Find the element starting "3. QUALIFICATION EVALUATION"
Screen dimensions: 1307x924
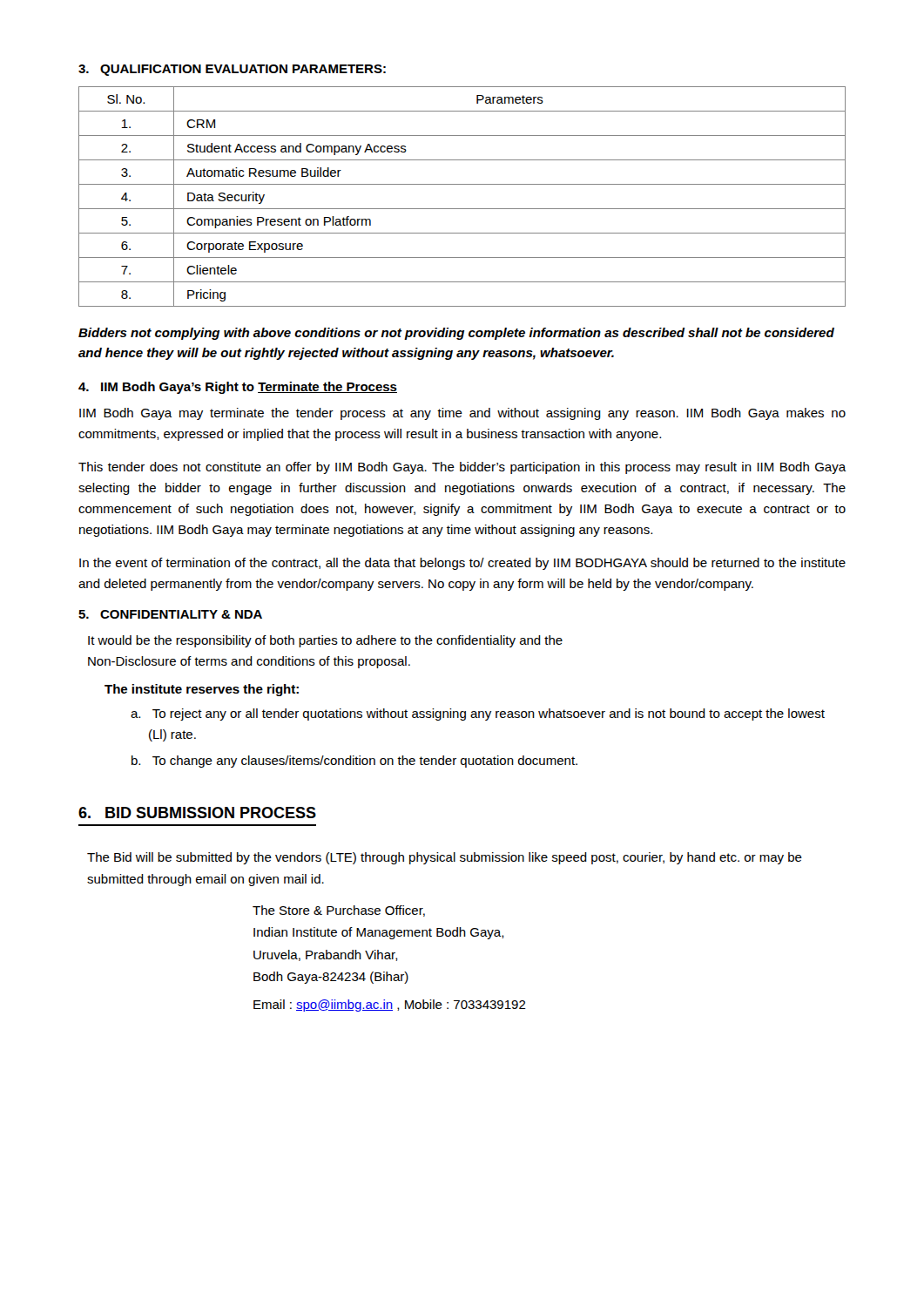pyautogui.click(x=232, y=68)
